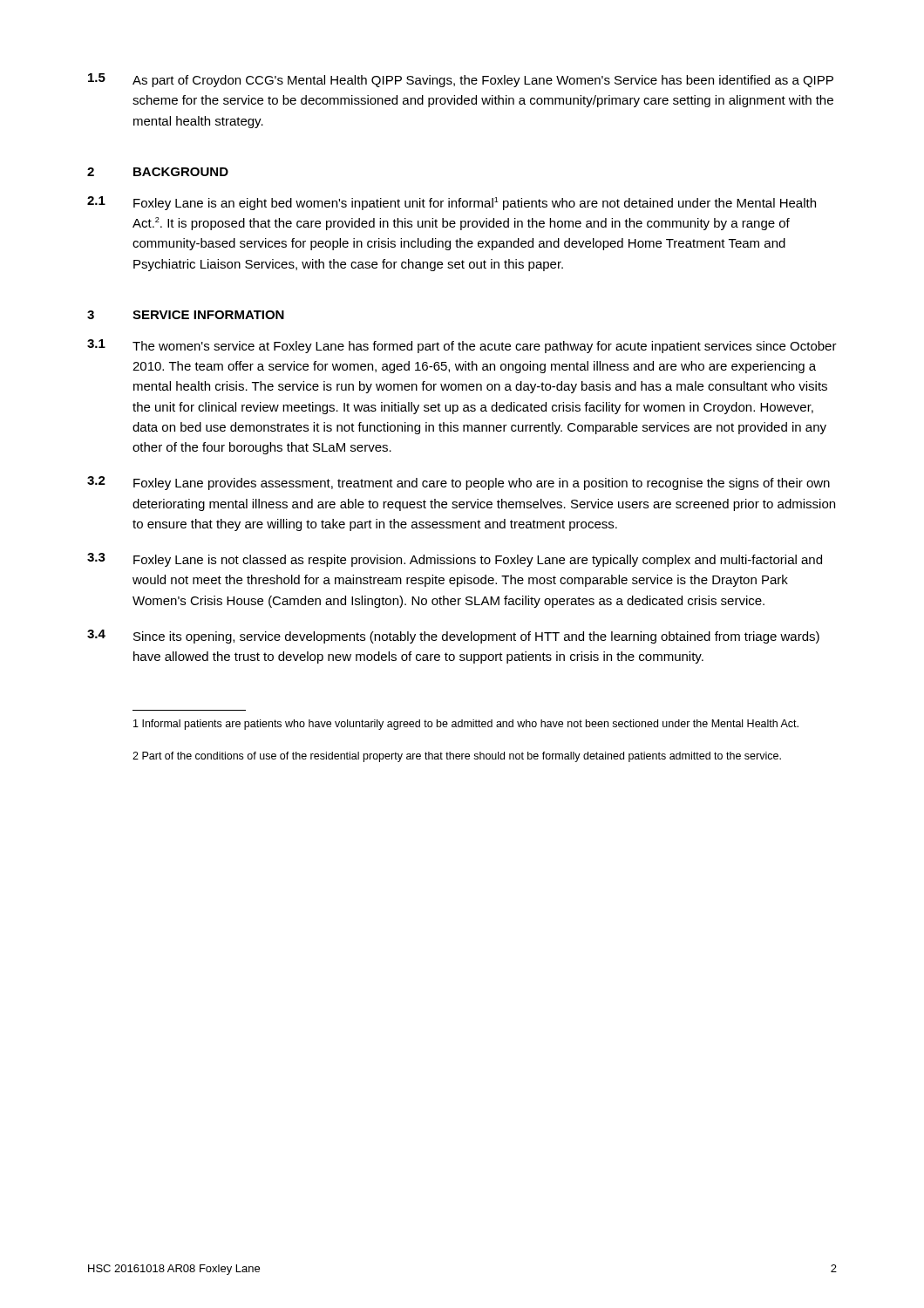This screenshot has width=924, height=1308.
Task: Navigate to the text starting "2 BACKGROUND"
Action: click(158, 171)
